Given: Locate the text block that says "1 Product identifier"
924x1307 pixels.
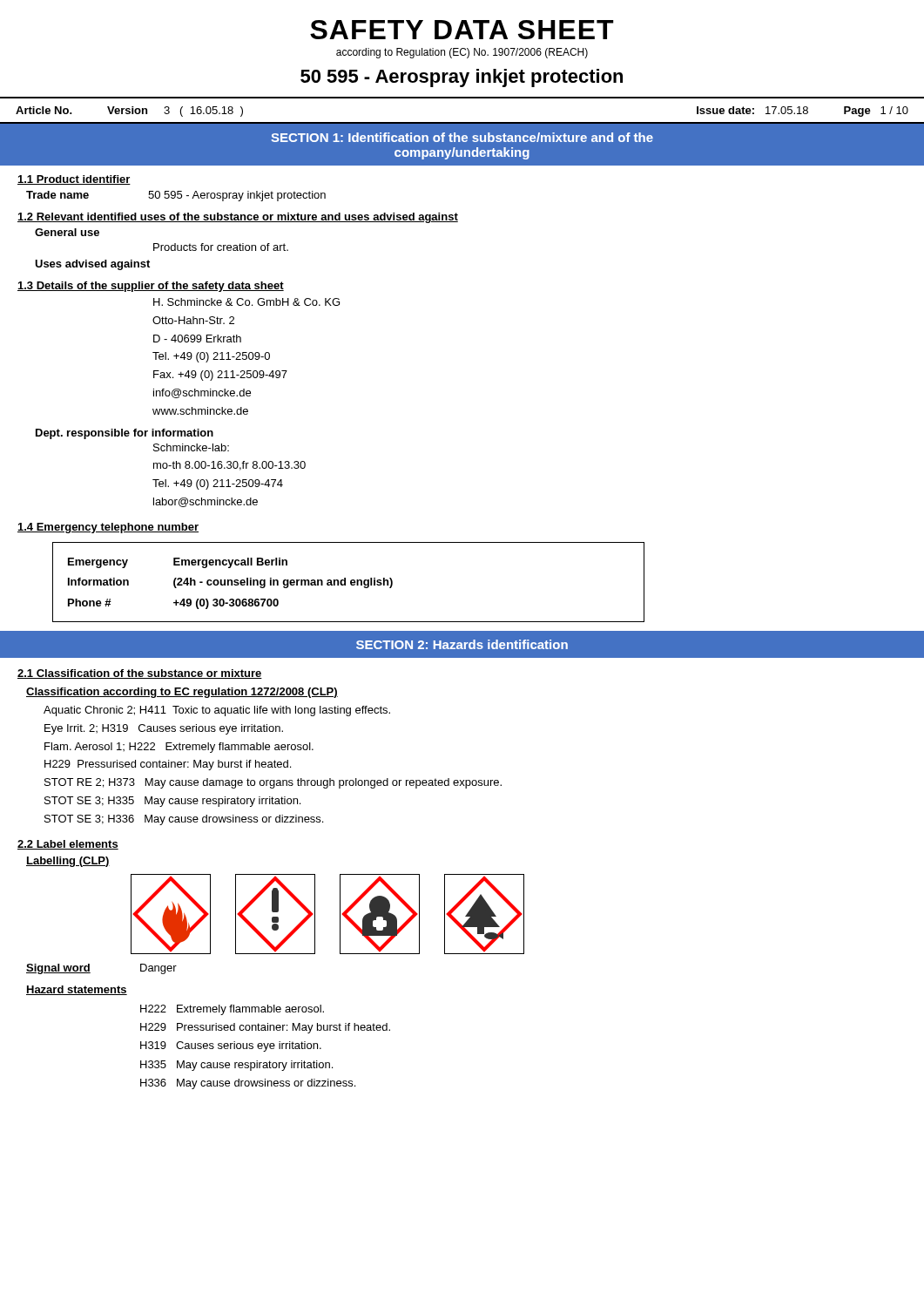Looking at the screenshot, I should [x=74, y=180].
